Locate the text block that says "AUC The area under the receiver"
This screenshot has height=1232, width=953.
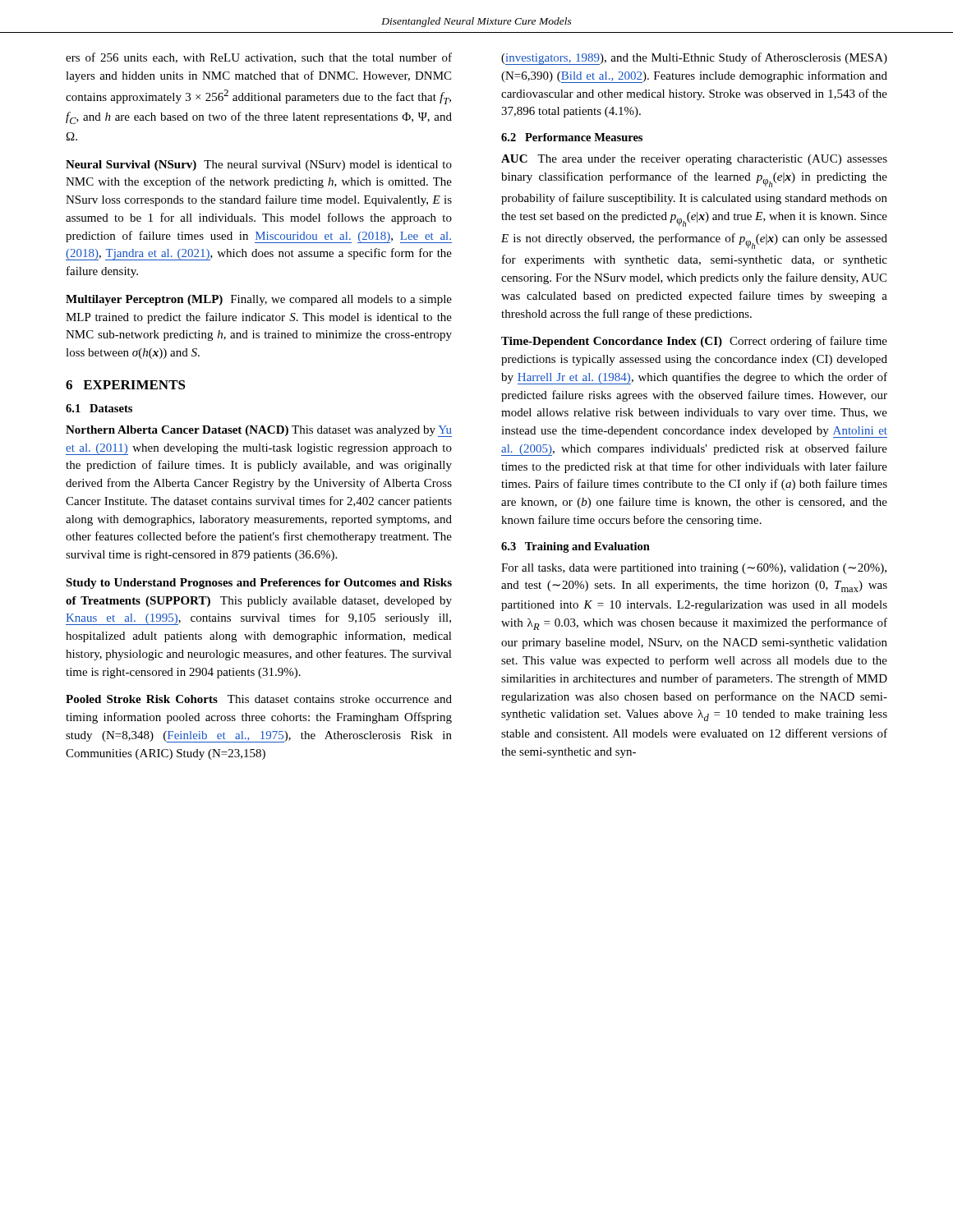click(x=694, y=236)
